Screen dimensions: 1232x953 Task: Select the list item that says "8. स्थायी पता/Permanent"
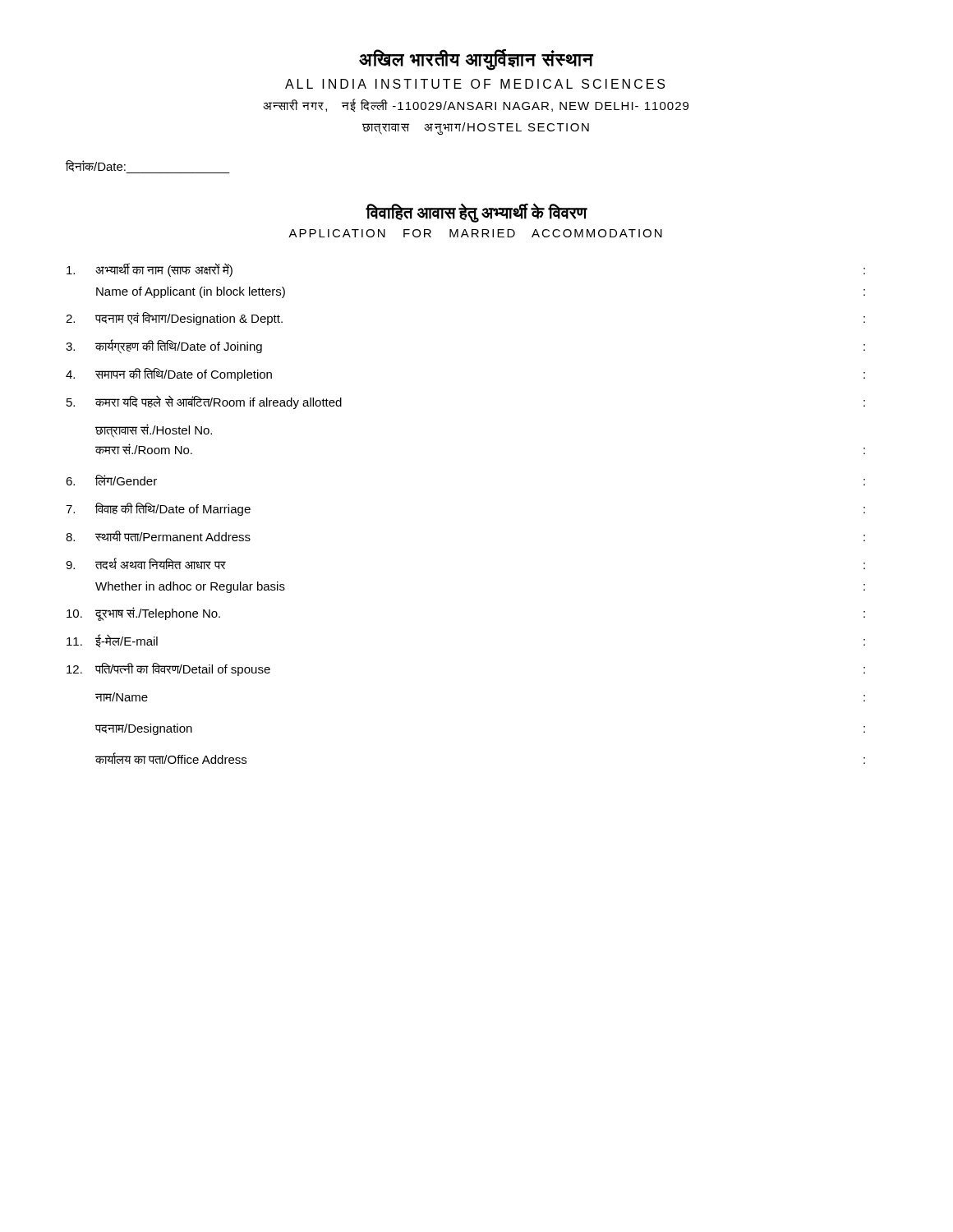pos(180,536)
